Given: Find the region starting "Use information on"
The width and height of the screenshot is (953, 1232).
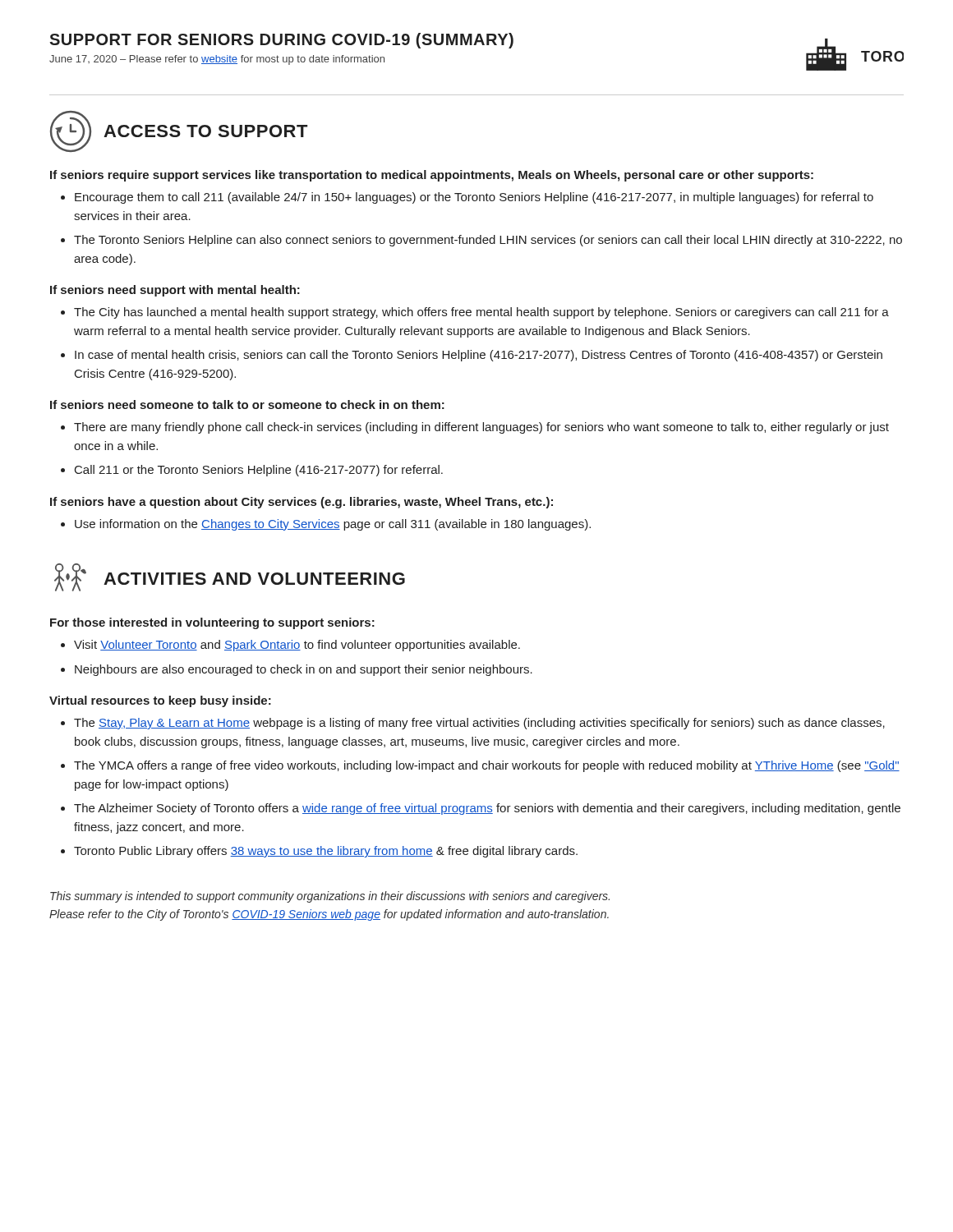Looking at the screenshot, I should click(x=333, y=523).
